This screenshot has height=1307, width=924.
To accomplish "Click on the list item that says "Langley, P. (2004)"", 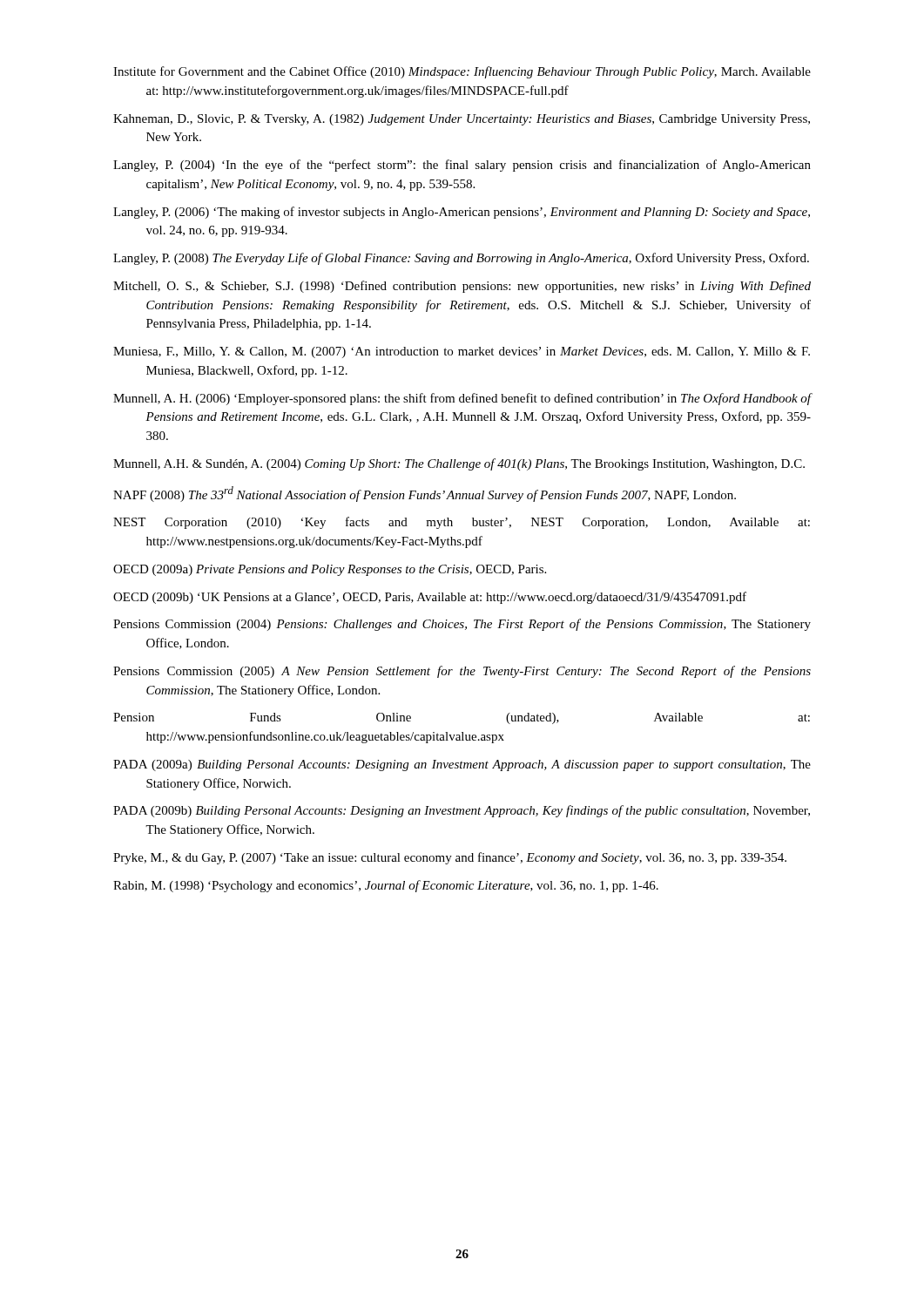I will (x=462, y=174).
